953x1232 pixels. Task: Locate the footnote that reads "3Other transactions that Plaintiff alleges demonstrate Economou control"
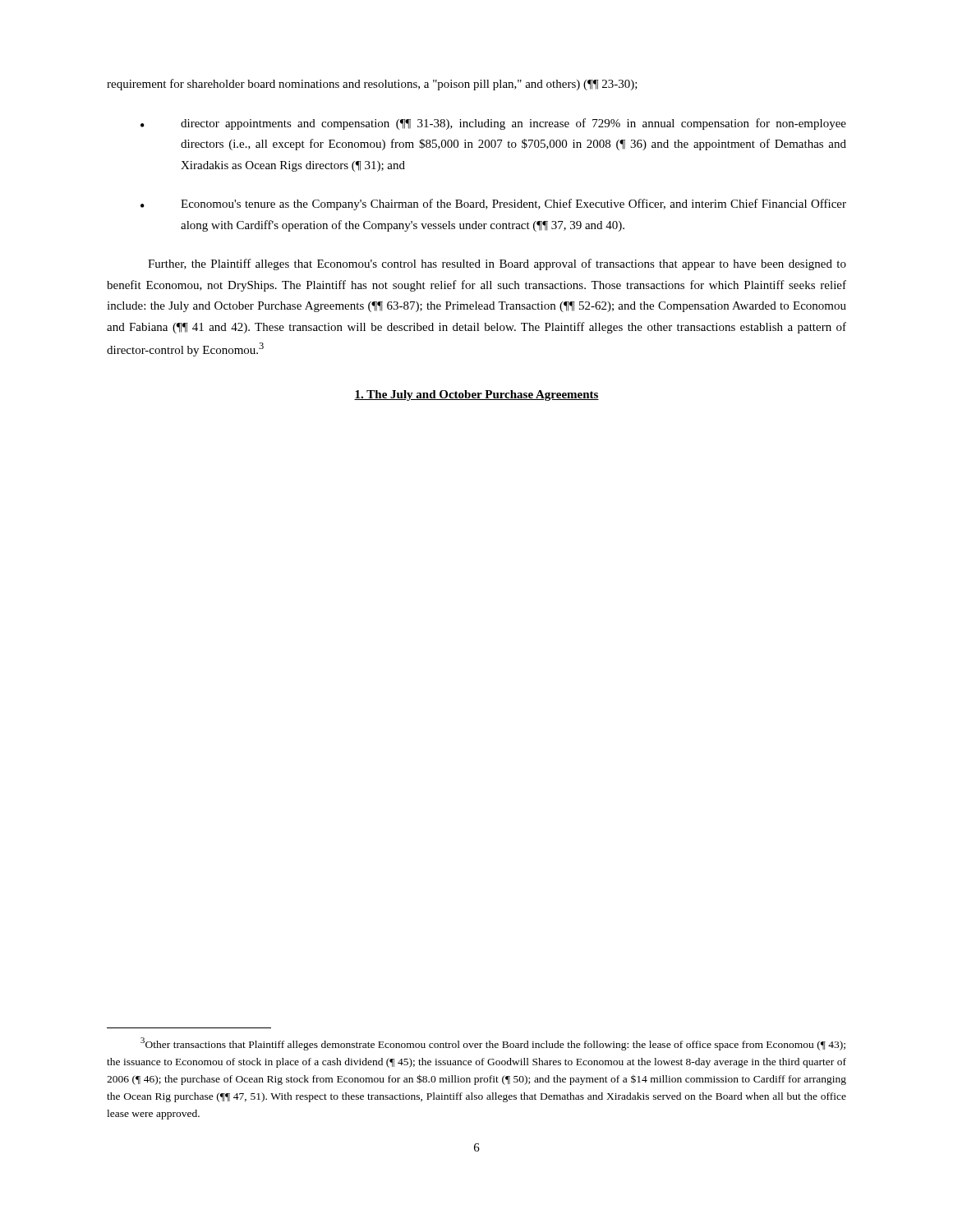pos(476,1077)
